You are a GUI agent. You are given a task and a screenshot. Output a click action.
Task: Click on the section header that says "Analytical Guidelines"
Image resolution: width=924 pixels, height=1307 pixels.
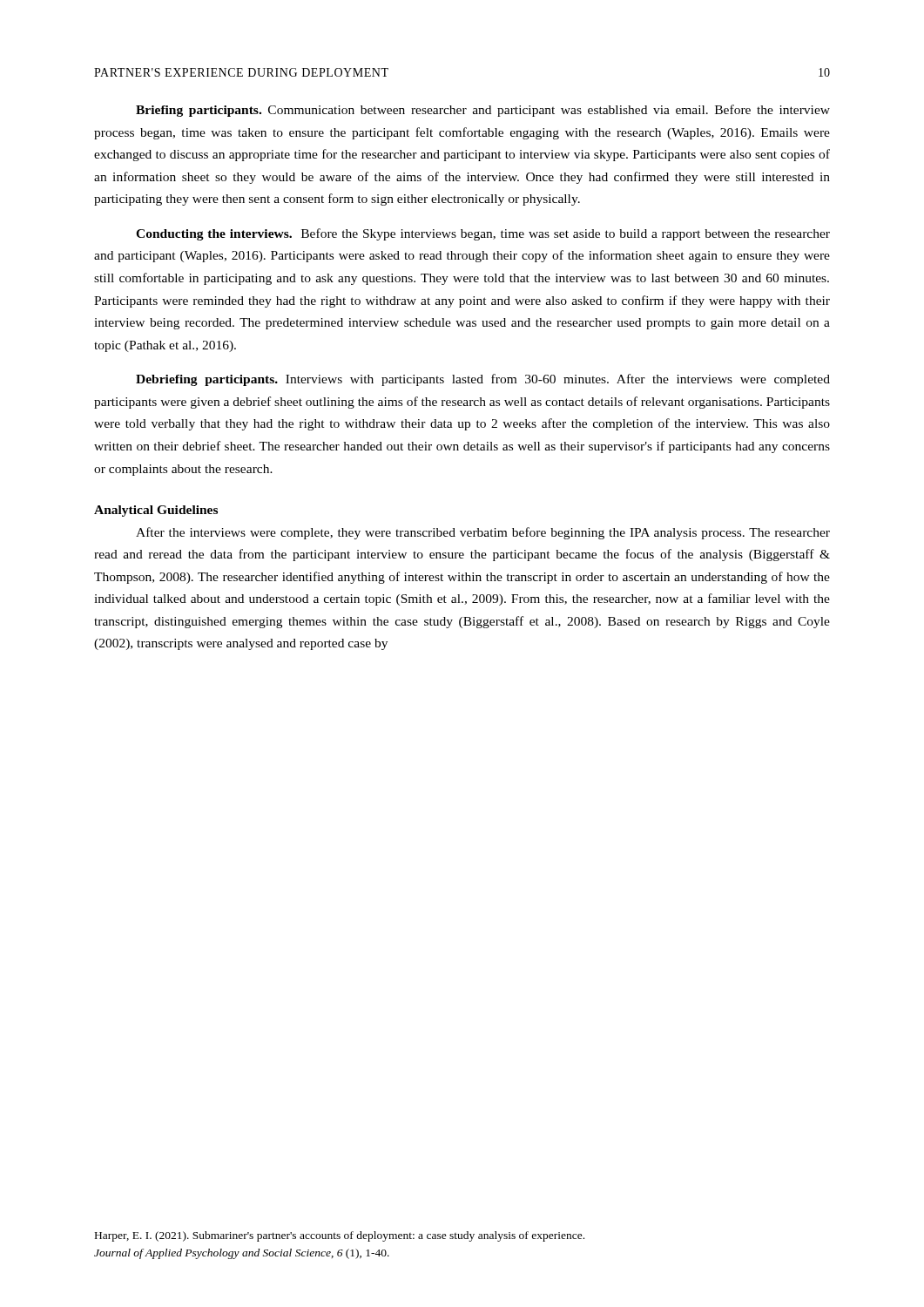156,511
